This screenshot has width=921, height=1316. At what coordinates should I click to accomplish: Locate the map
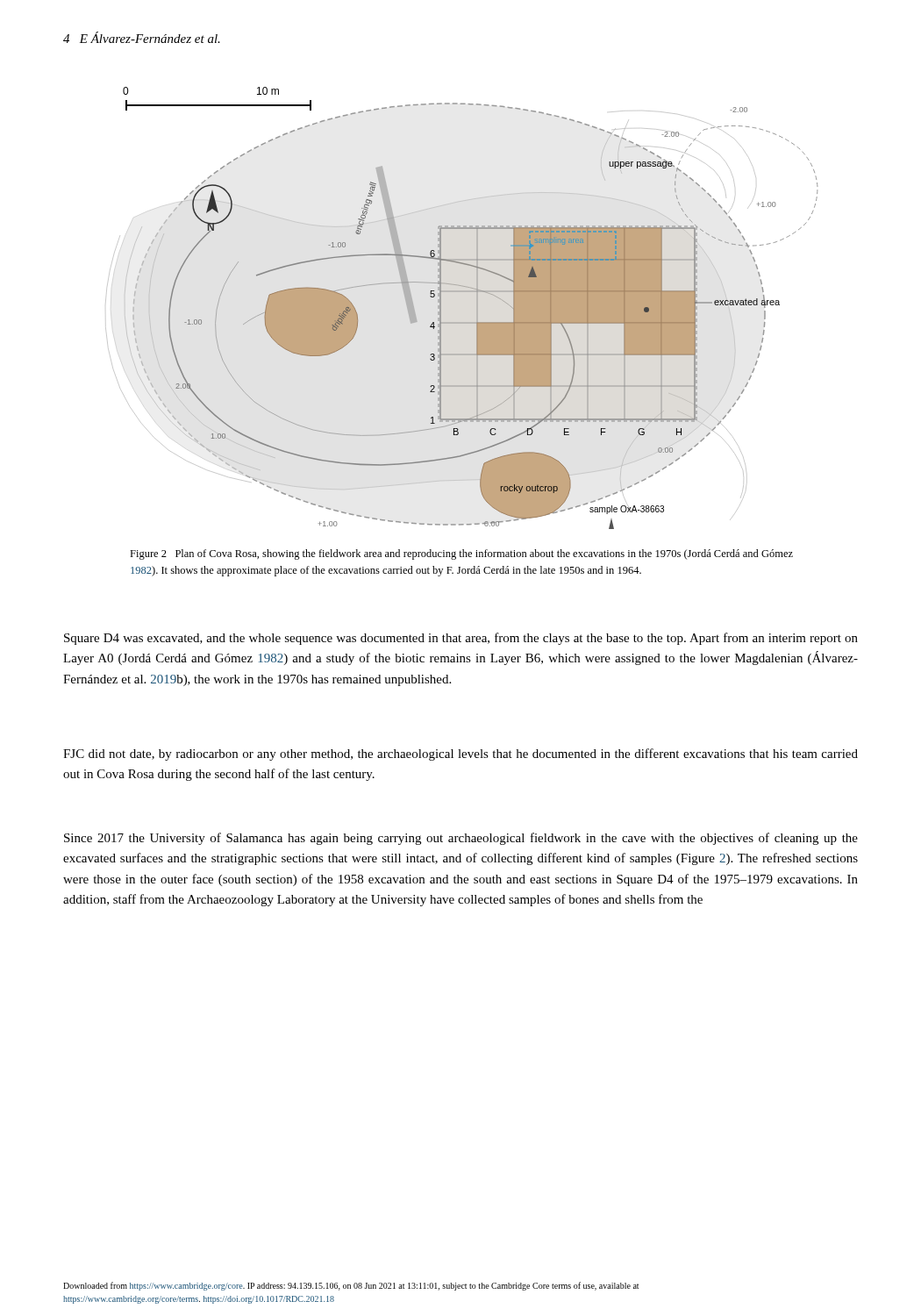click(x=460, y=300)
